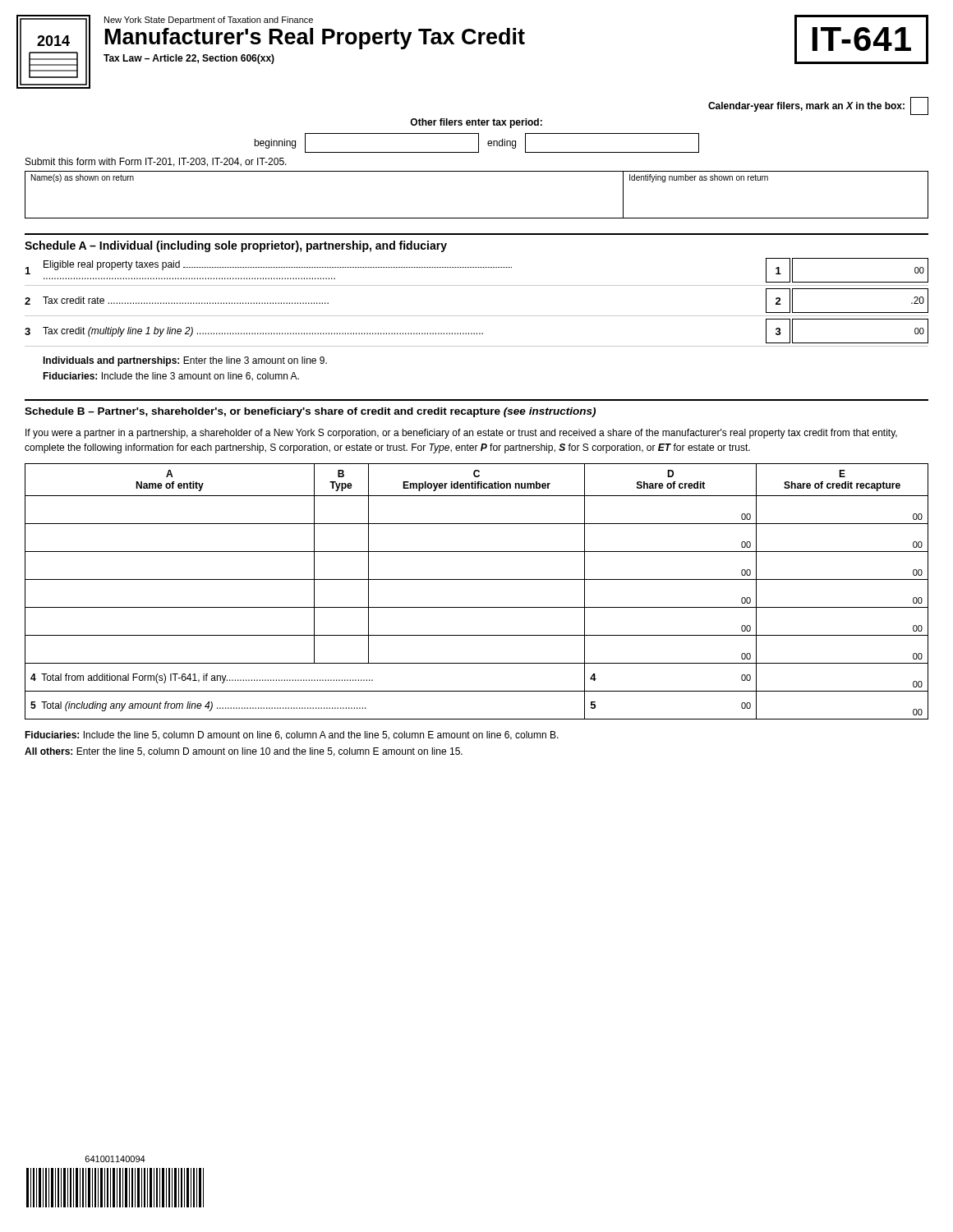Select the text starting "Submit this form with Form IT-201, IT-203,"

coord(156,162)
